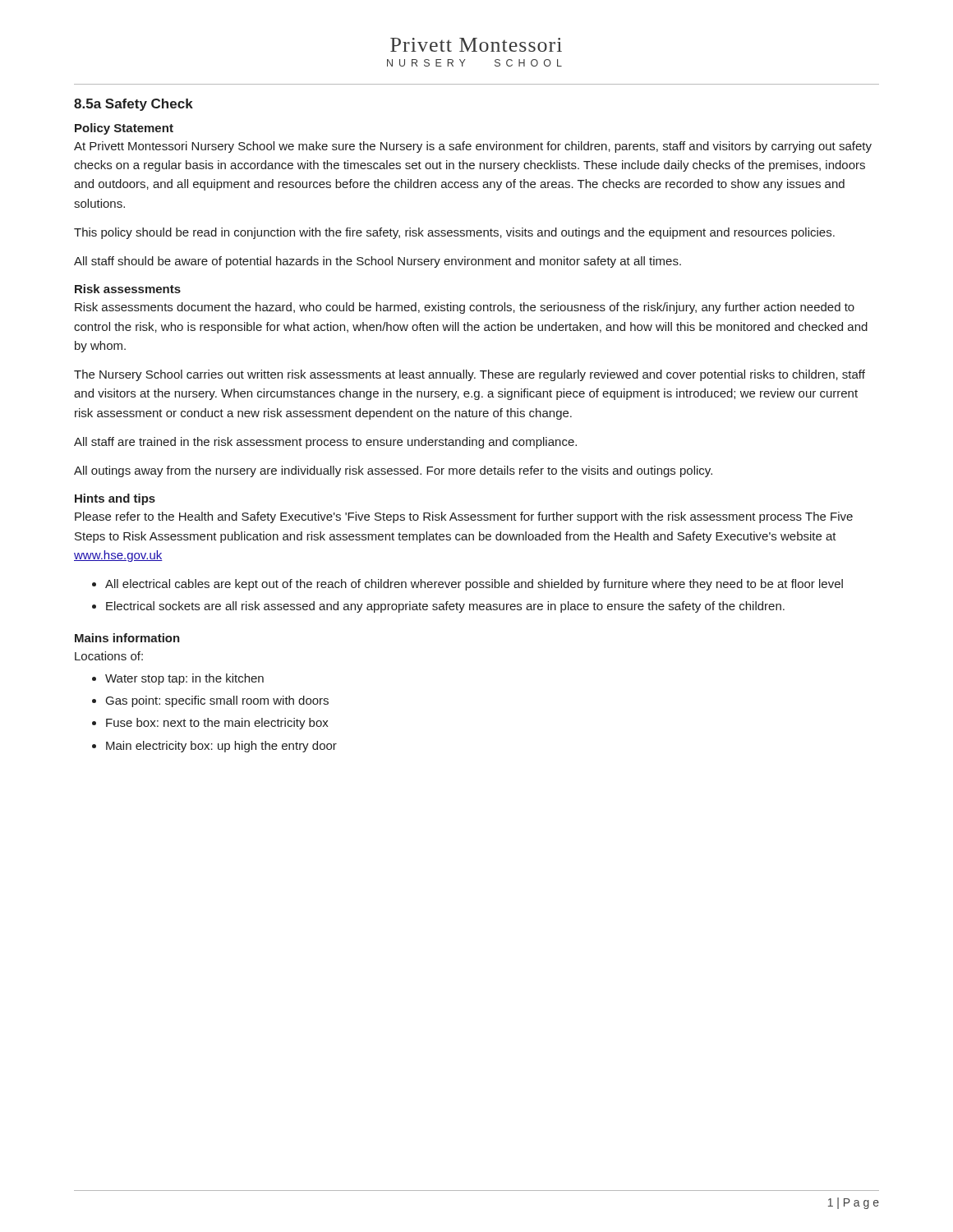Image resolution: width=953 pixels, height=1232 pixels.
Task: Point to "Mains information"
Action: point(127,637)
